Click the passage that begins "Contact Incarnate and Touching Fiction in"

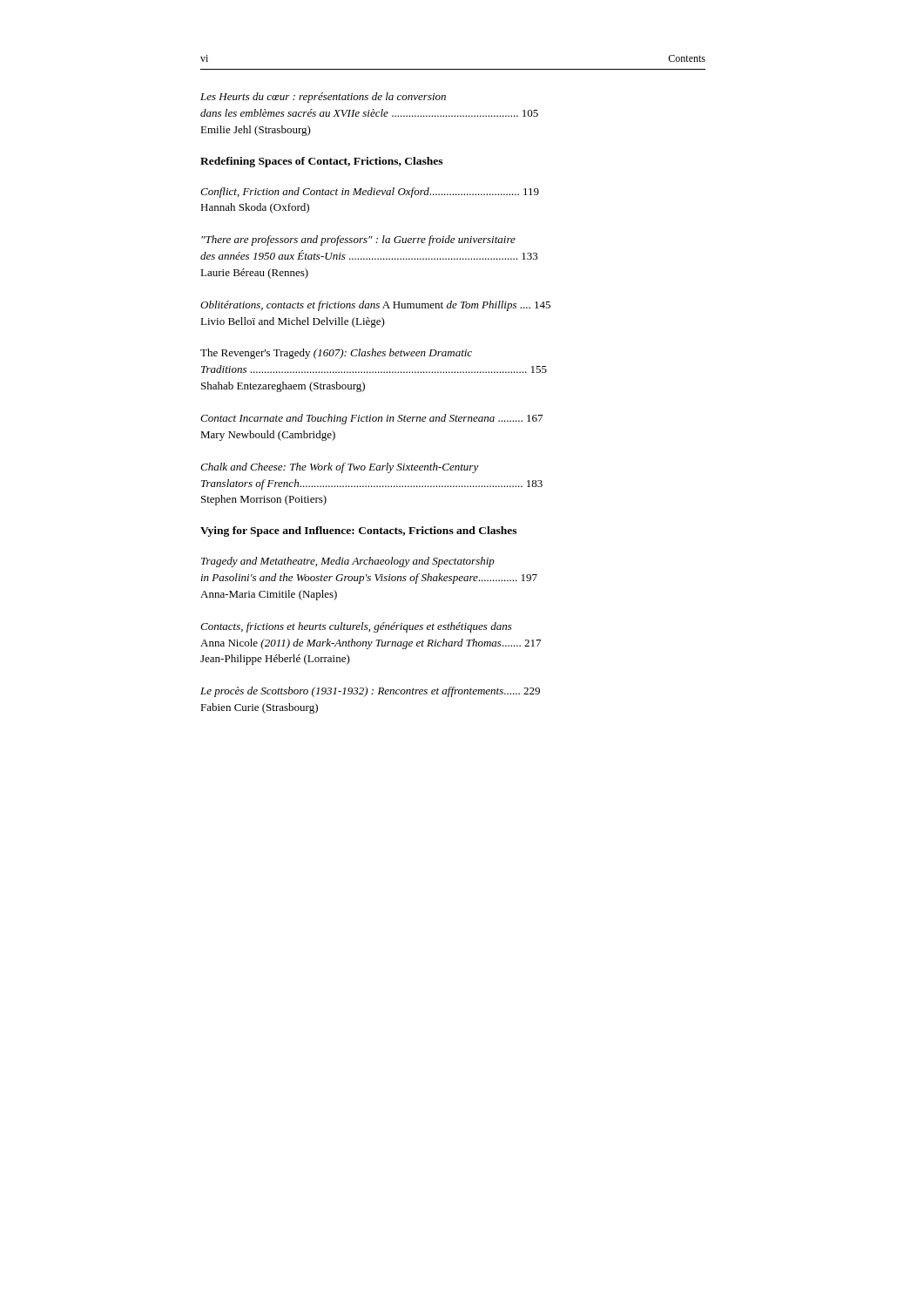point(372,426)
